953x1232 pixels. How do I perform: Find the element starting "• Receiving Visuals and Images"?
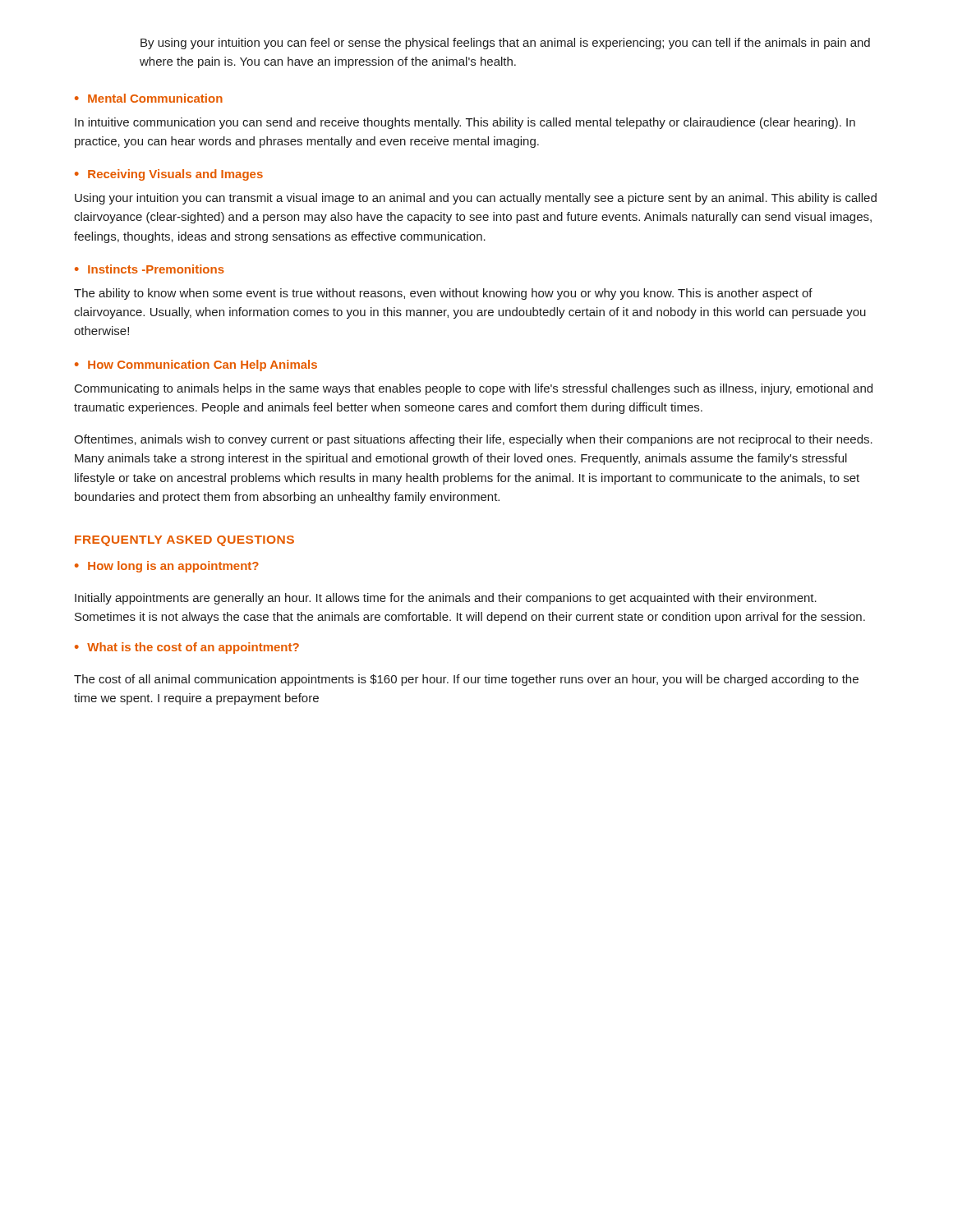(x=169, y=174)
